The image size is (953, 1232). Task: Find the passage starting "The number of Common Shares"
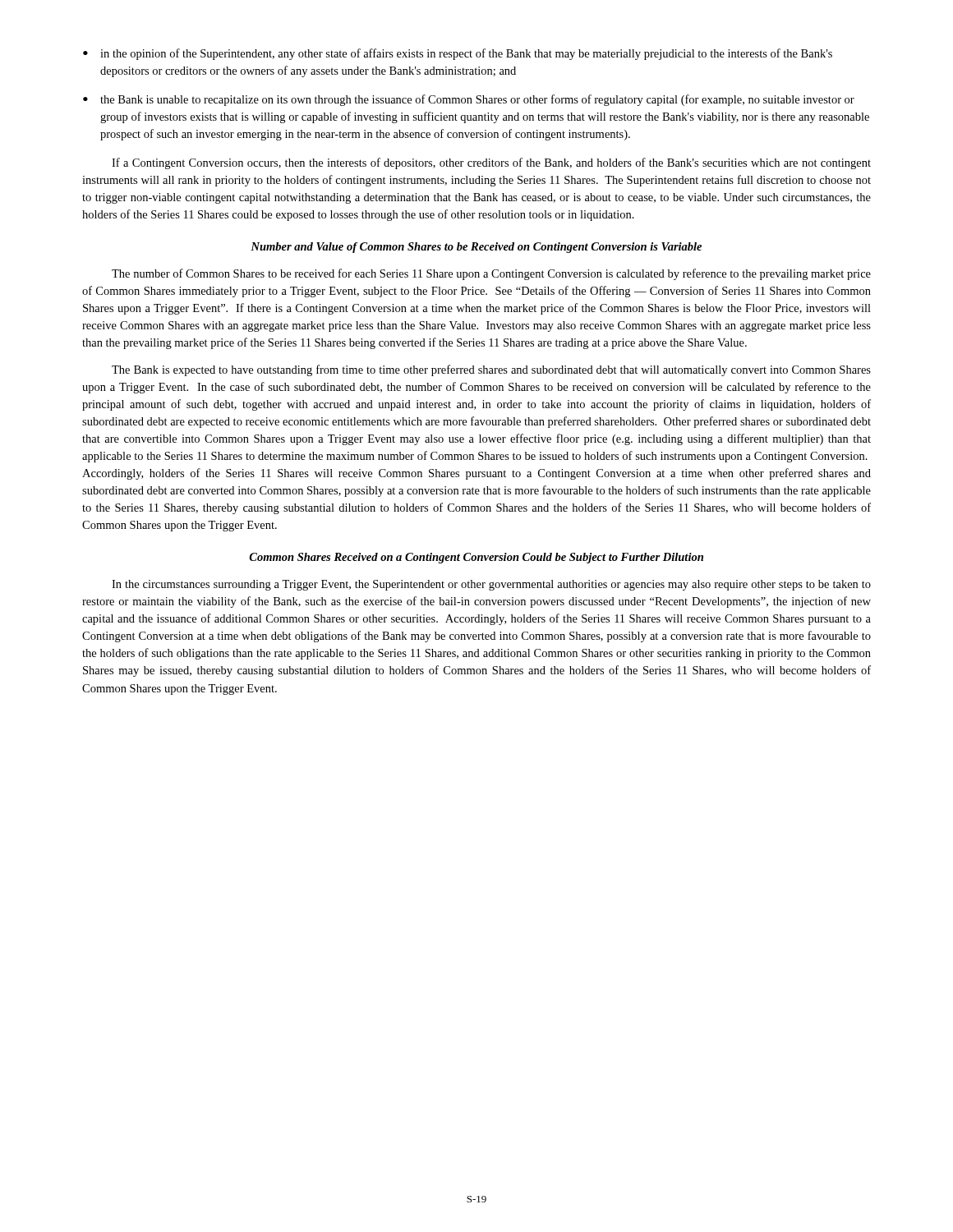[x=476, y=308]
